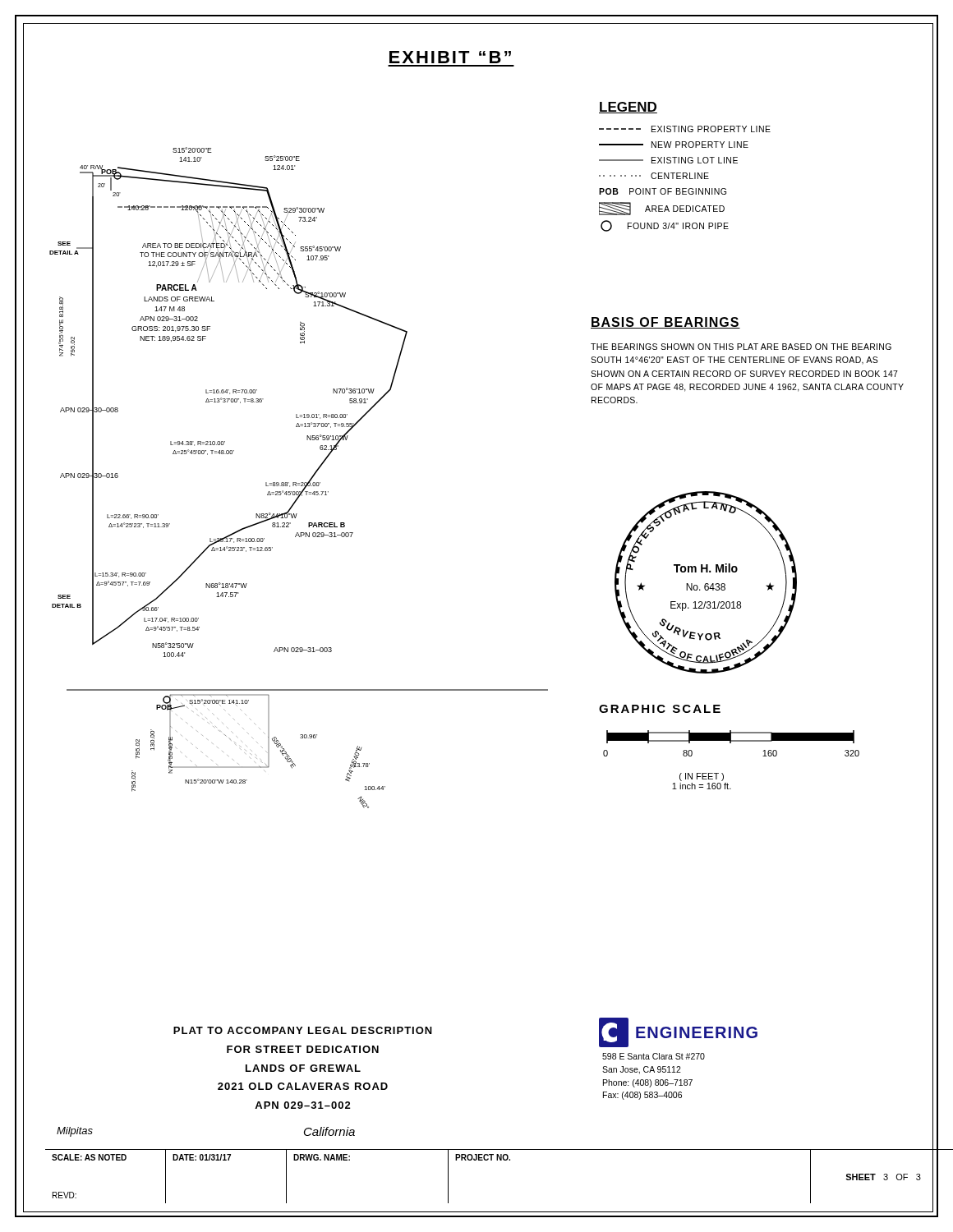Viewport: 953px width, 1232px height.
Task: Locate the table with the text "SCALE: AS NOTED REVD:"
Action: [499, 1176]
